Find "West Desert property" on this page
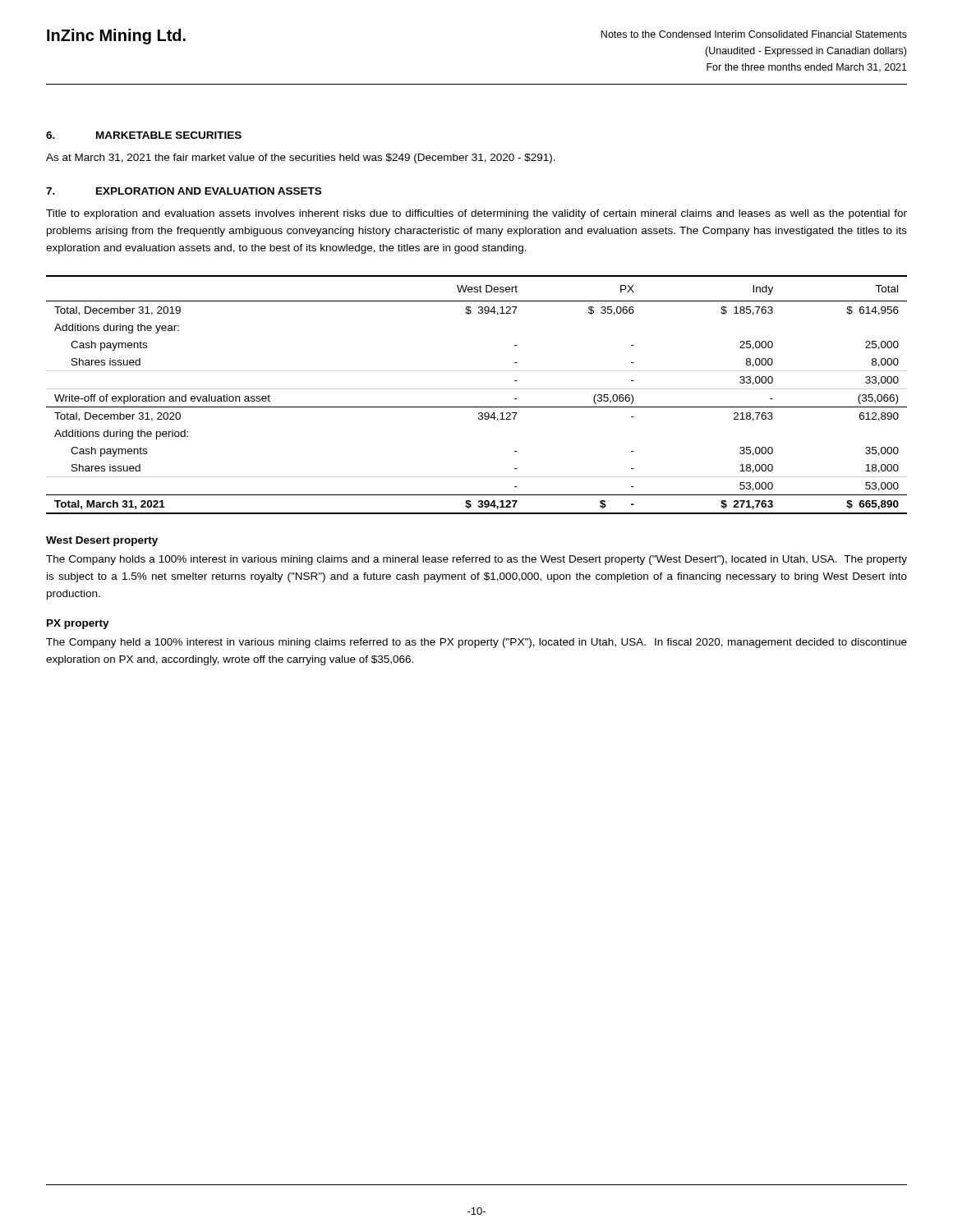The height and width of the screenshot is (1232, 953). tap(102, 540)
